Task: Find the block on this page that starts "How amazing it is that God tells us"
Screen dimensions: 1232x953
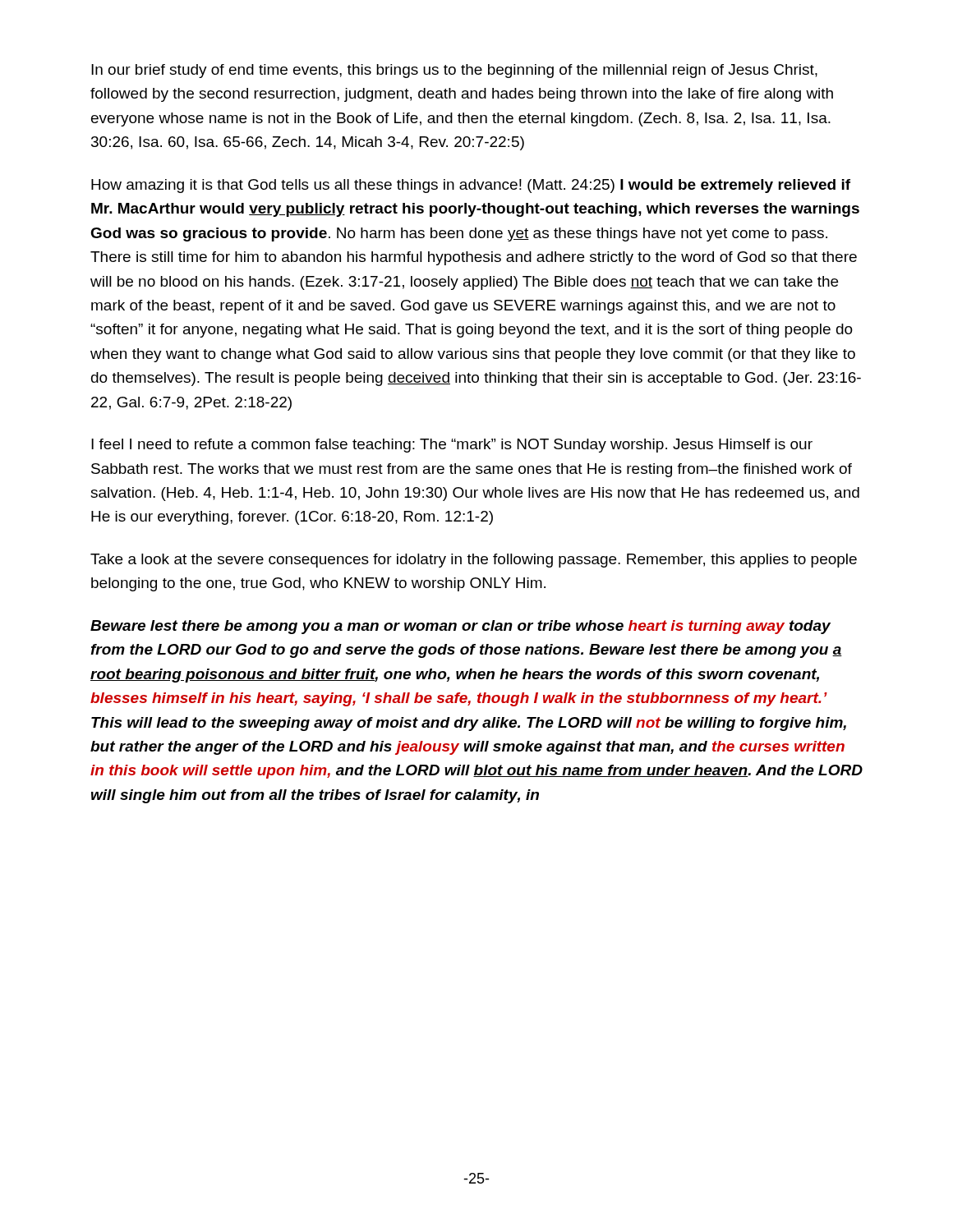Action: click(476, 293)
